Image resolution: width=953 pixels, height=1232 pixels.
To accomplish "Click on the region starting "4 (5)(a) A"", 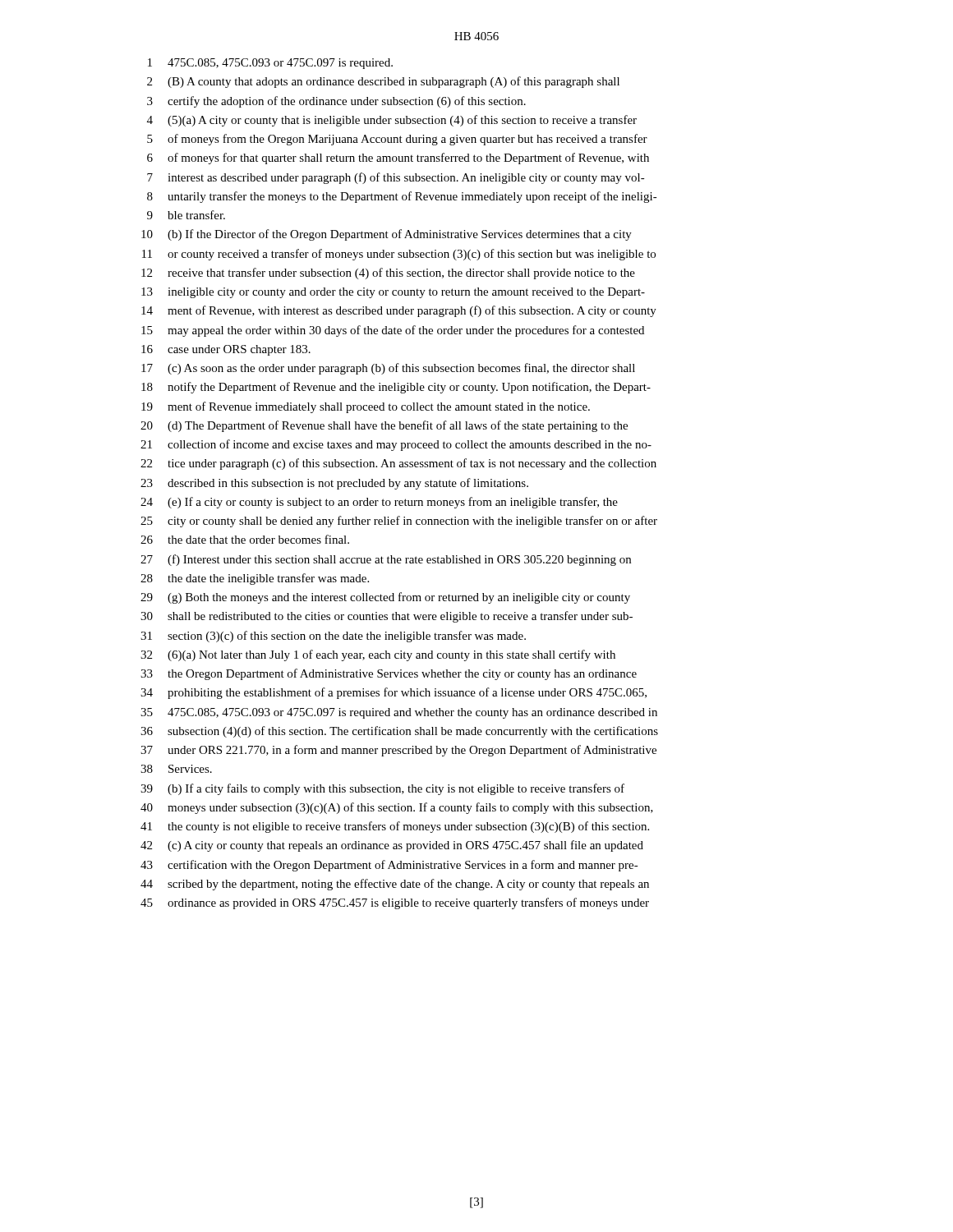I will coord(476,120).
